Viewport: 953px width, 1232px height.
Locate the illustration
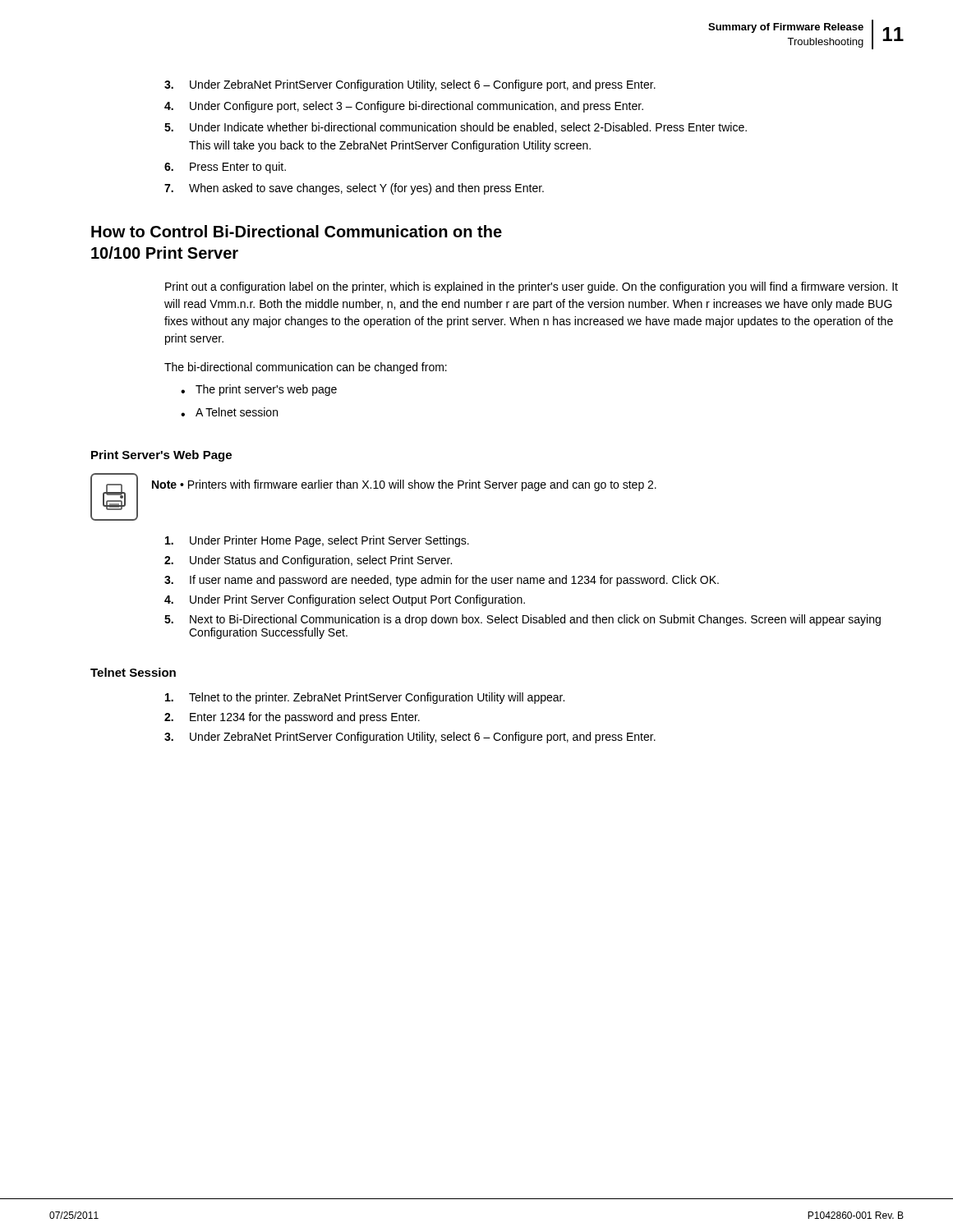114,497
